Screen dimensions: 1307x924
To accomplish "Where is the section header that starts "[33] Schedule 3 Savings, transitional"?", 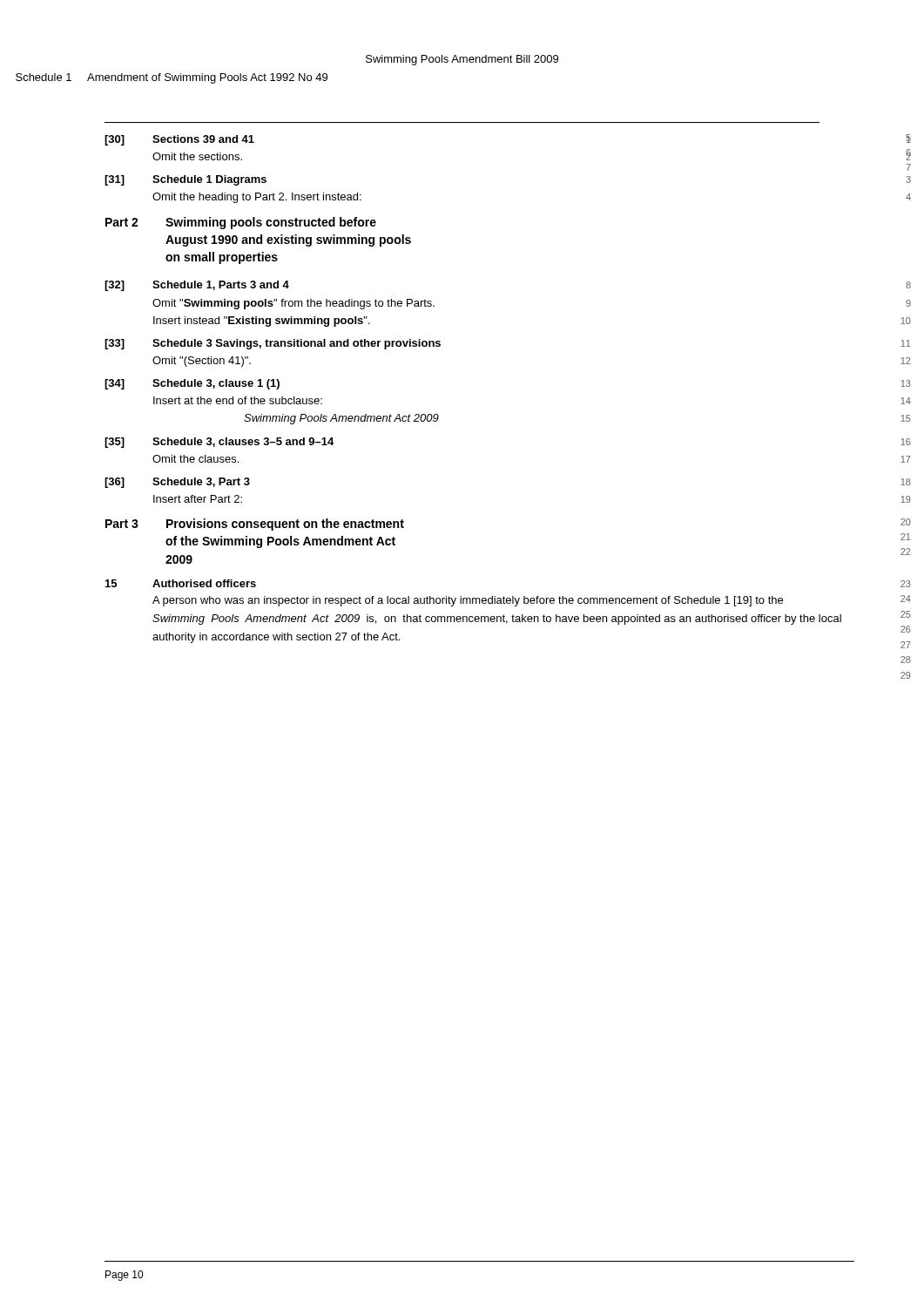I will click(x=273, y=344).
